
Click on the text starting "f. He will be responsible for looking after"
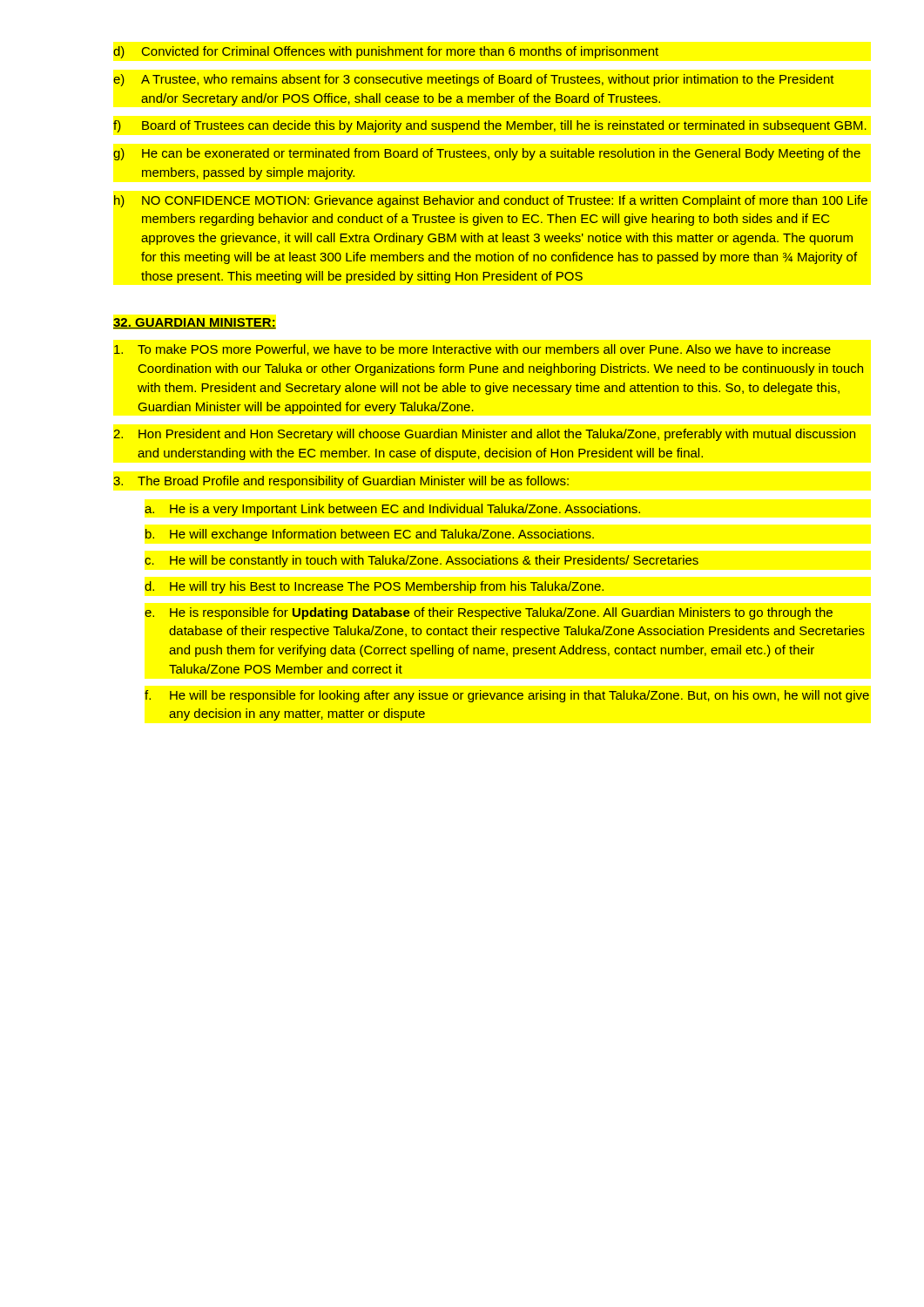tap(508, 704)
